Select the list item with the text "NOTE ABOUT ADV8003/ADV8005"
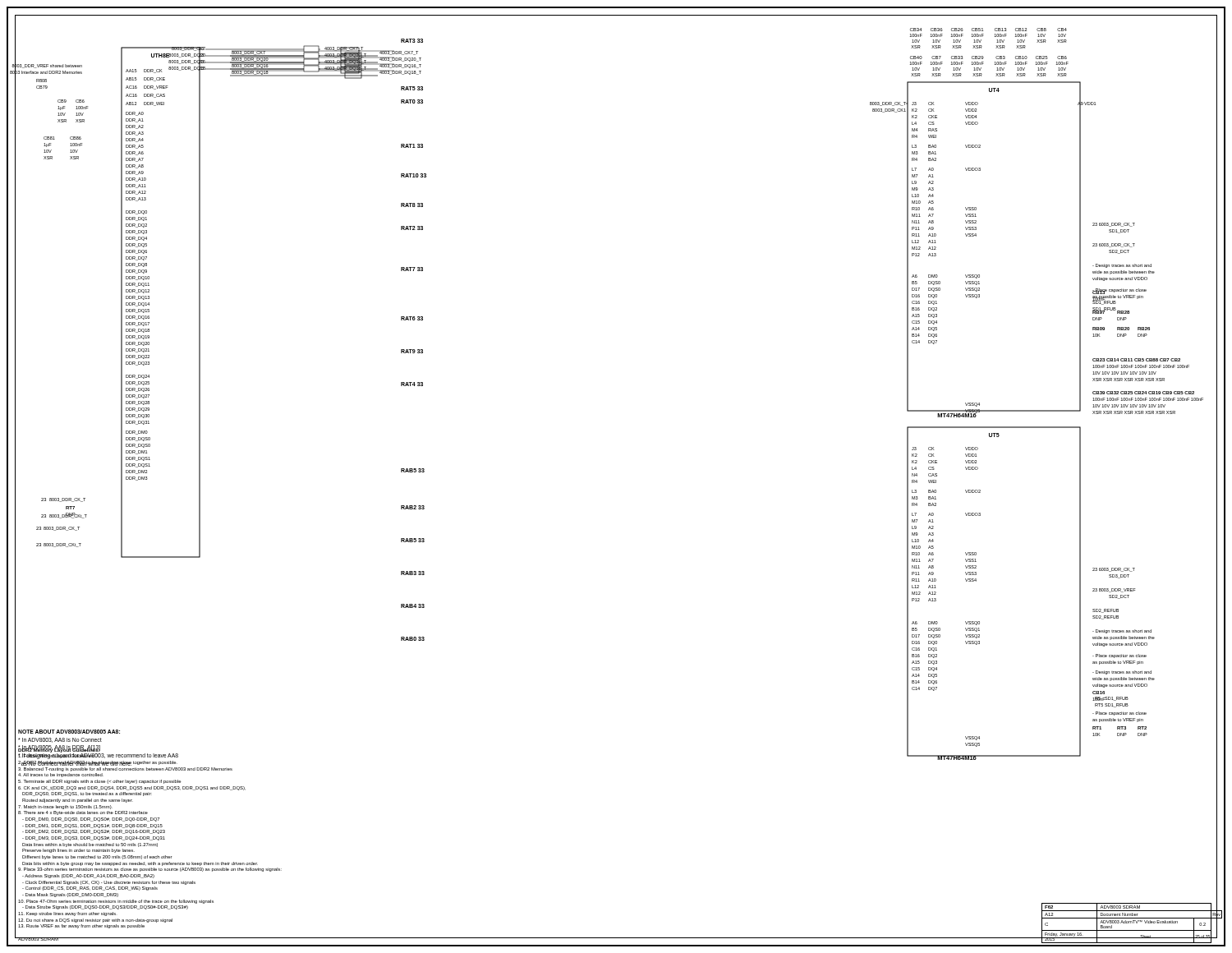Screen dimensions: 953x1232 (150, 748)
